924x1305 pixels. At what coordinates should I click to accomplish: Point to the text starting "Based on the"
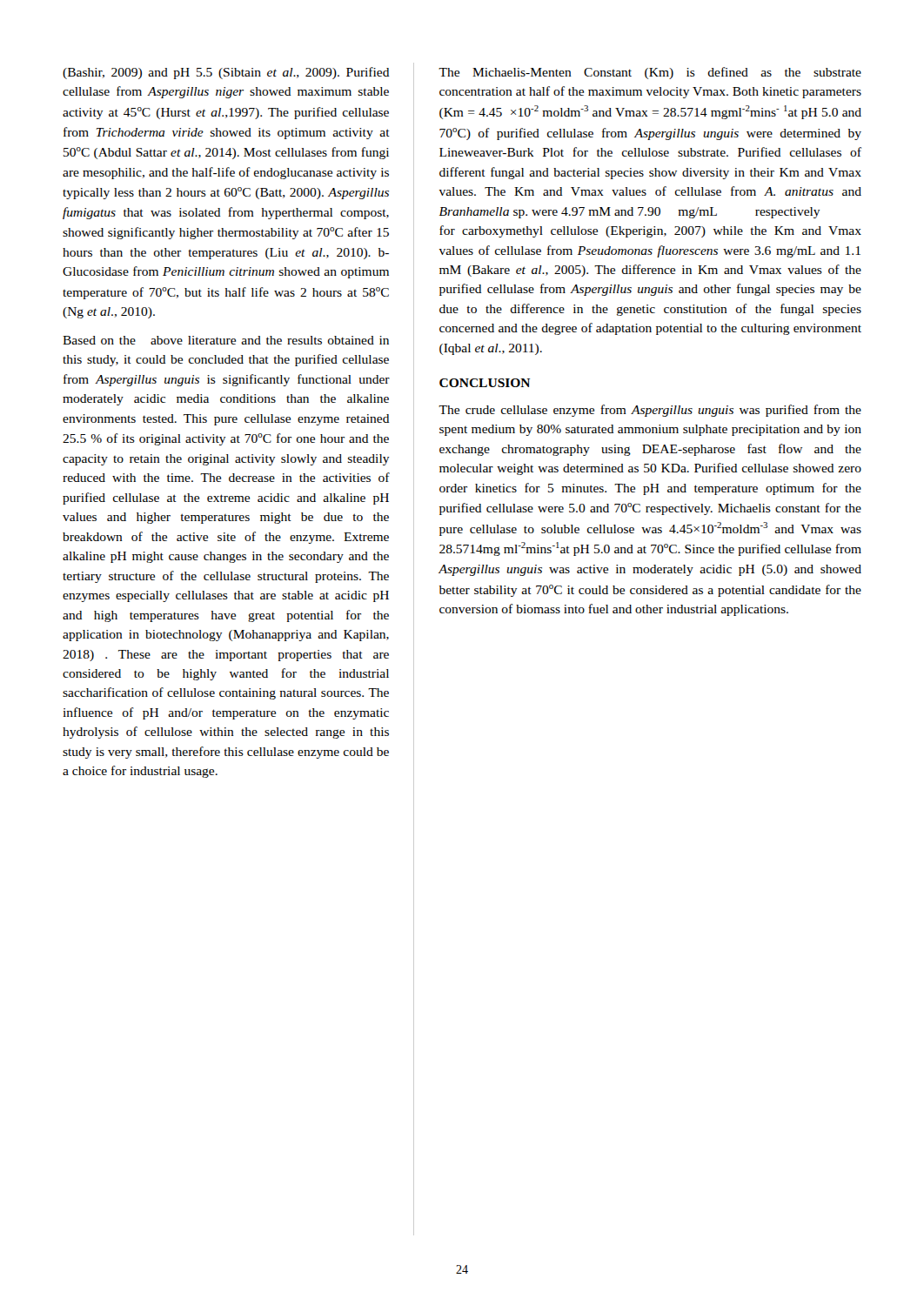tap(226, 556)
